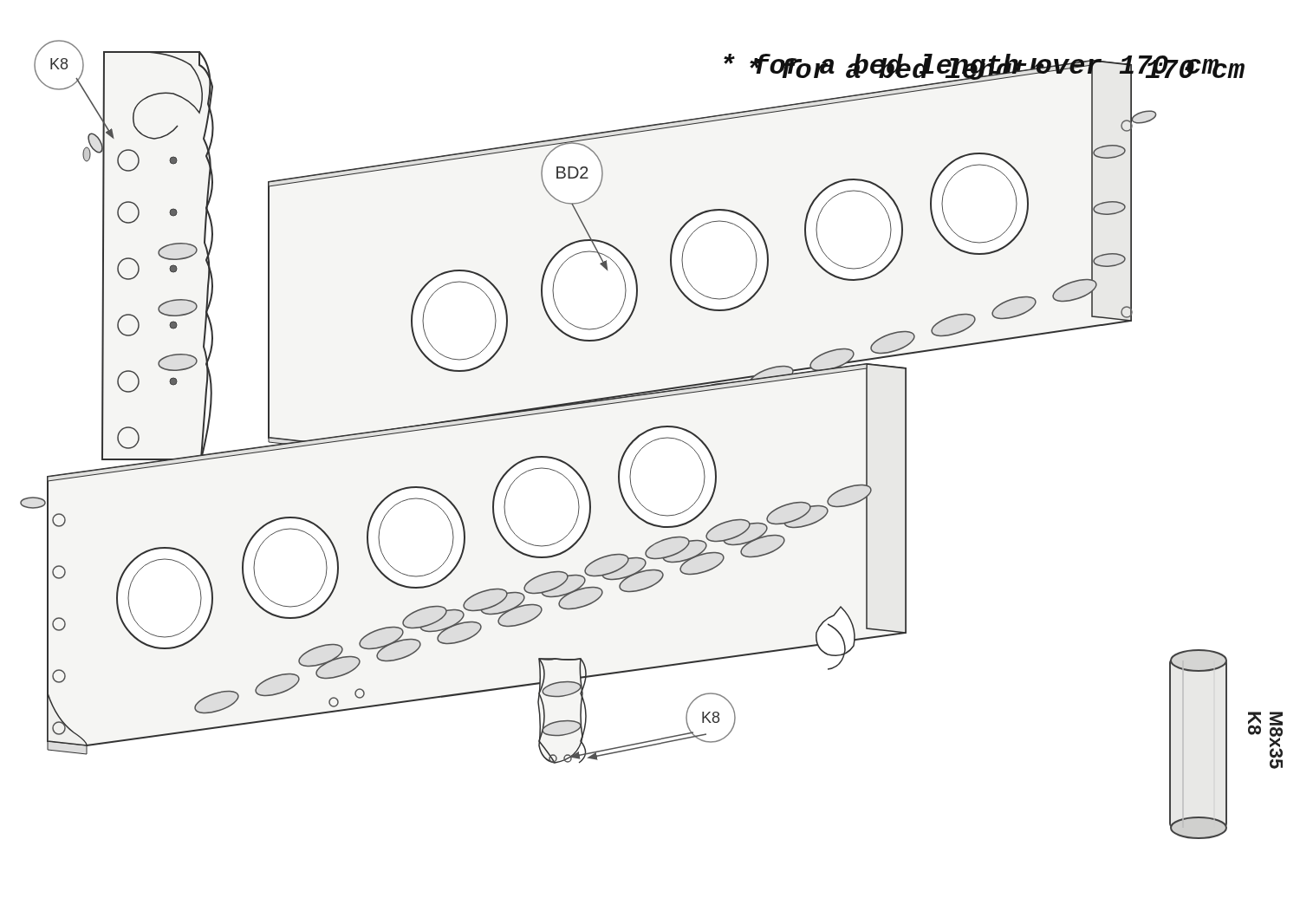Point to the block starting "for a bed length over"
The height and width of the screenshot is (924, 1300).
[969, 66]
